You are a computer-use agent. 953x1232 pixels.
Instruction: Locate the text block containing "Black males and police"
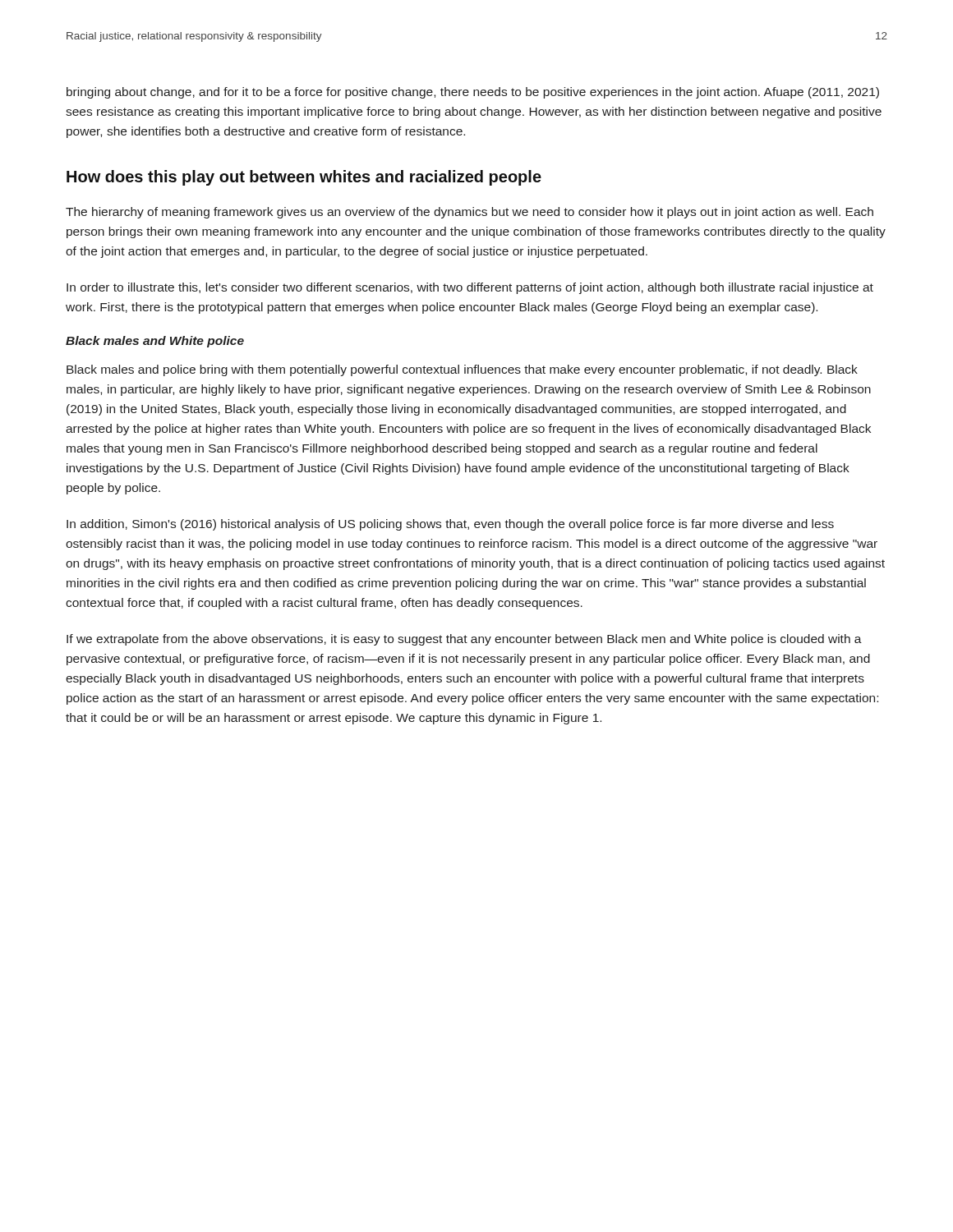click(x=468, y=428)
